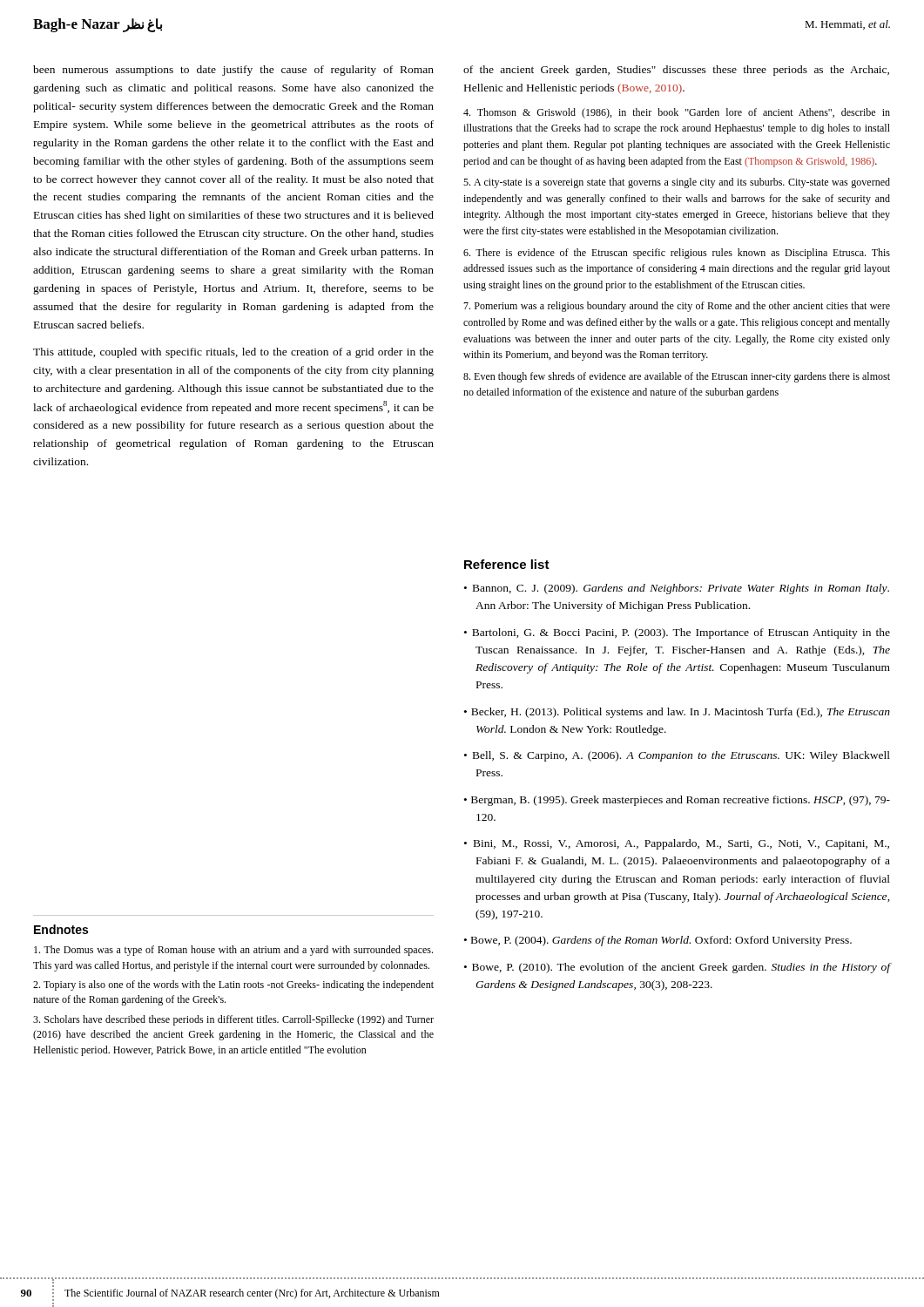
Task: Point to the text block starting "Pomerium was a religious boundary around the city"
Action: point(677,330)
